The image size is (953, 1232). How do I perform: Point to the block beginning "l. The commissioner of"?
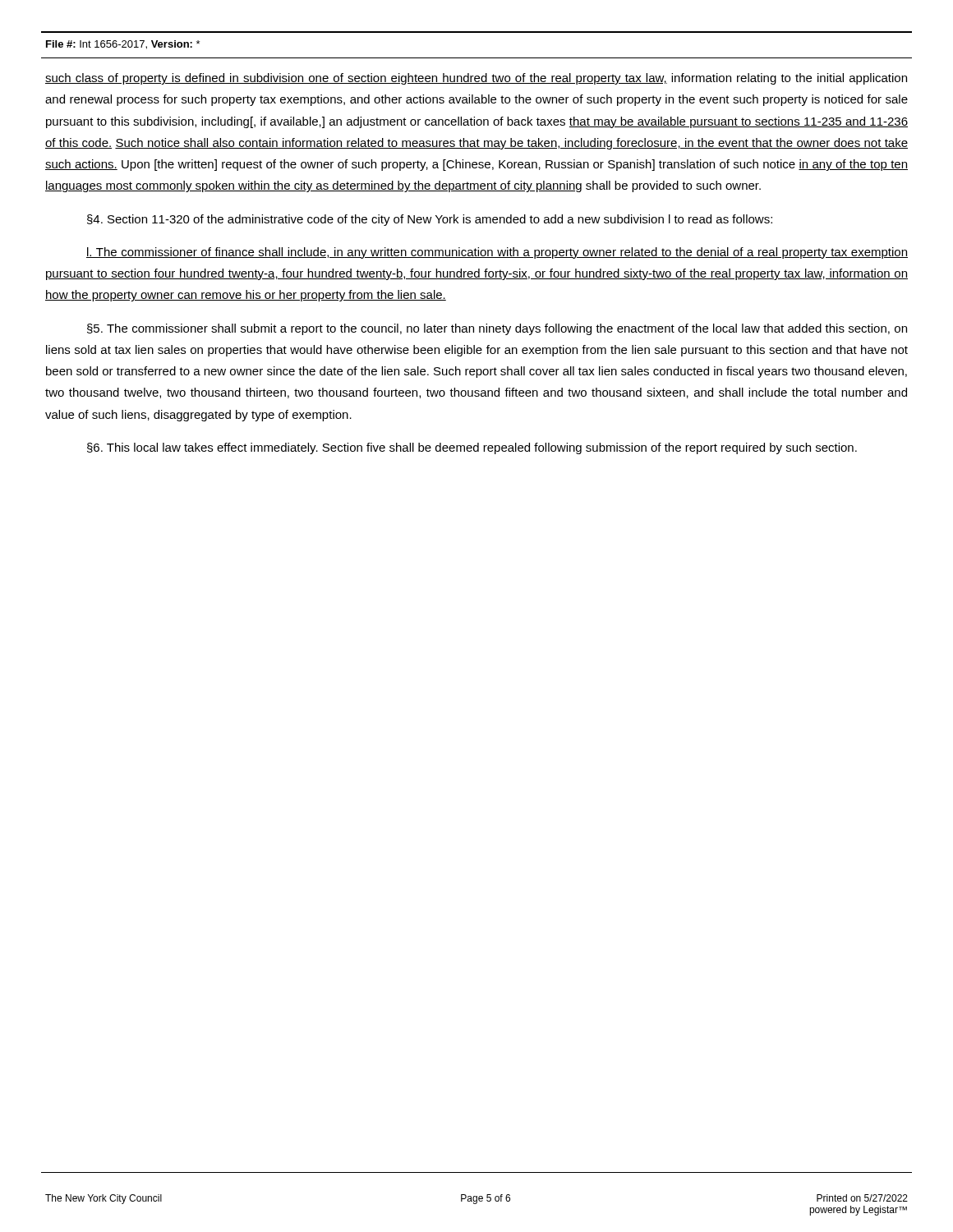pos(476,273)
